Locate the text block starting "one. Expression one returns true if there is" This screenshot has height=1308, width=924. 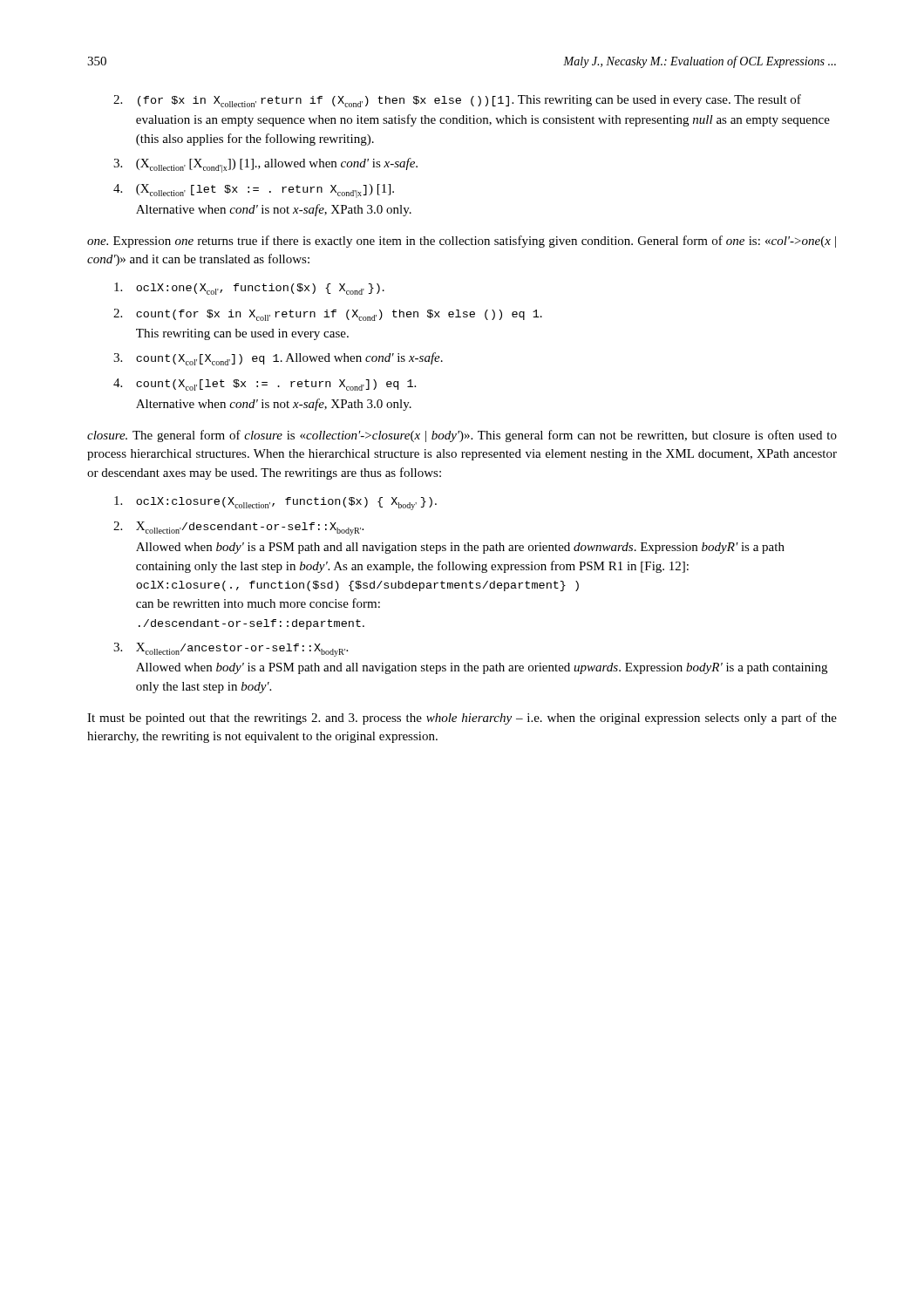coord(462,250)
